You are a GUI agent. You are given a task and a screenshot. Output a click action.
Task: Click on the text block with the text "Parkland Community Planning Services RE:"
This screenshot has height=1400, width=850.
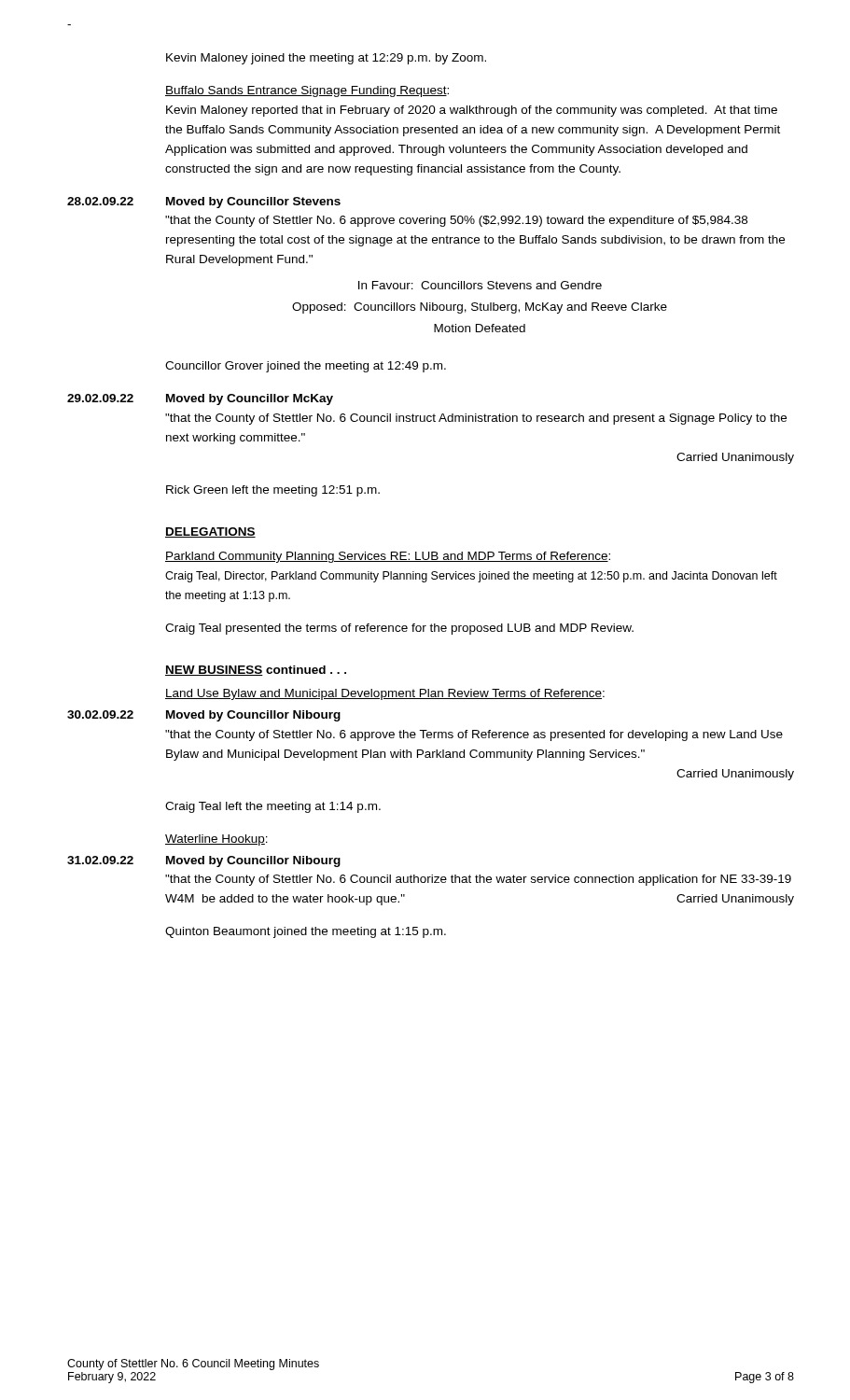point(471,576)
